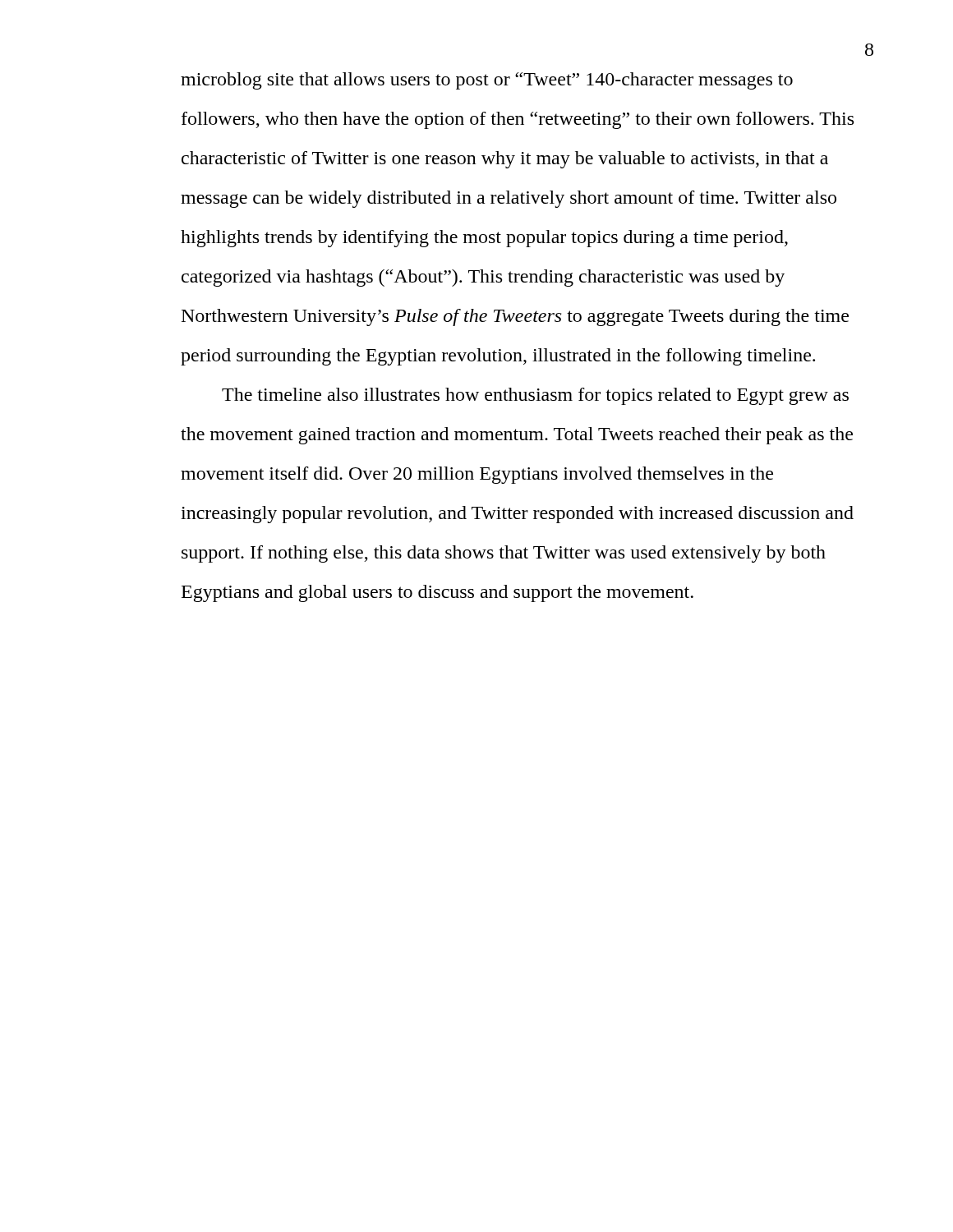Where is the passage that starts "The timeline also illustrates how enthusiasm for topics"?

pos(517,493)
